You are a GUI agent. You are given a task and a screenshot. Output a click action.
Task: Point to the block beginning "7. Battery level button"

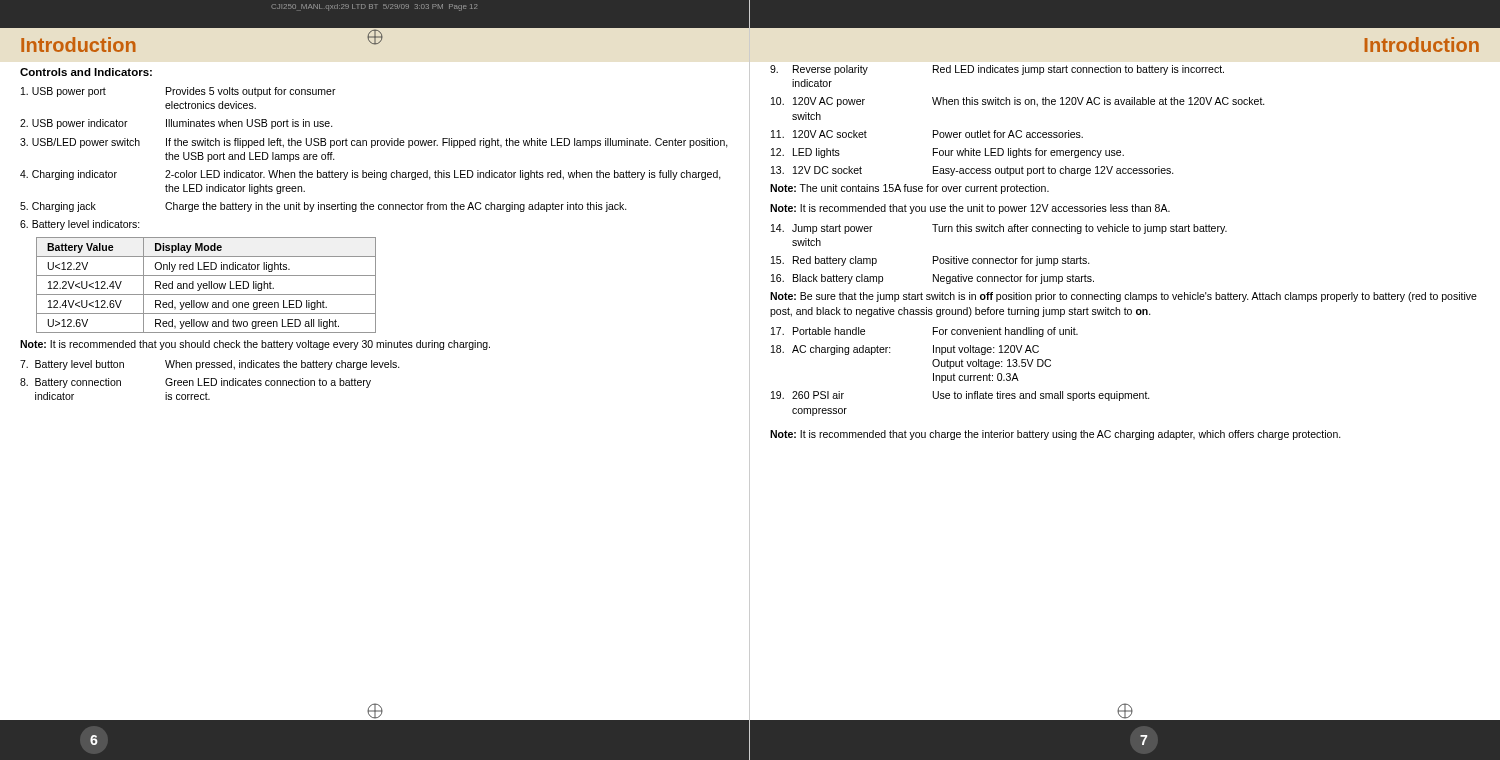(374, 364)
